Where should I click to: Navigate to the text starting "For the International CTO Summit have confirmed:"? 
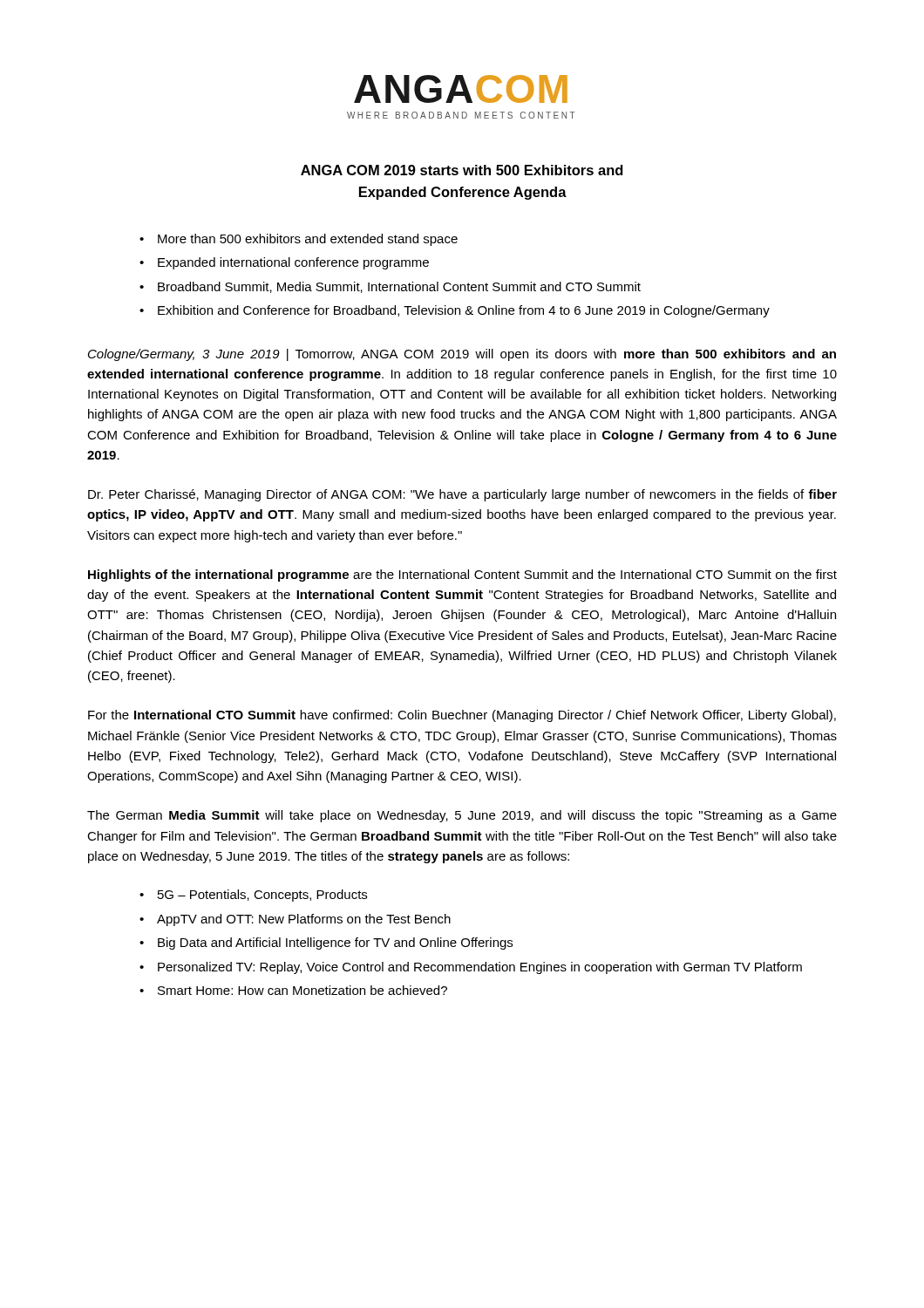coord(462,745)
